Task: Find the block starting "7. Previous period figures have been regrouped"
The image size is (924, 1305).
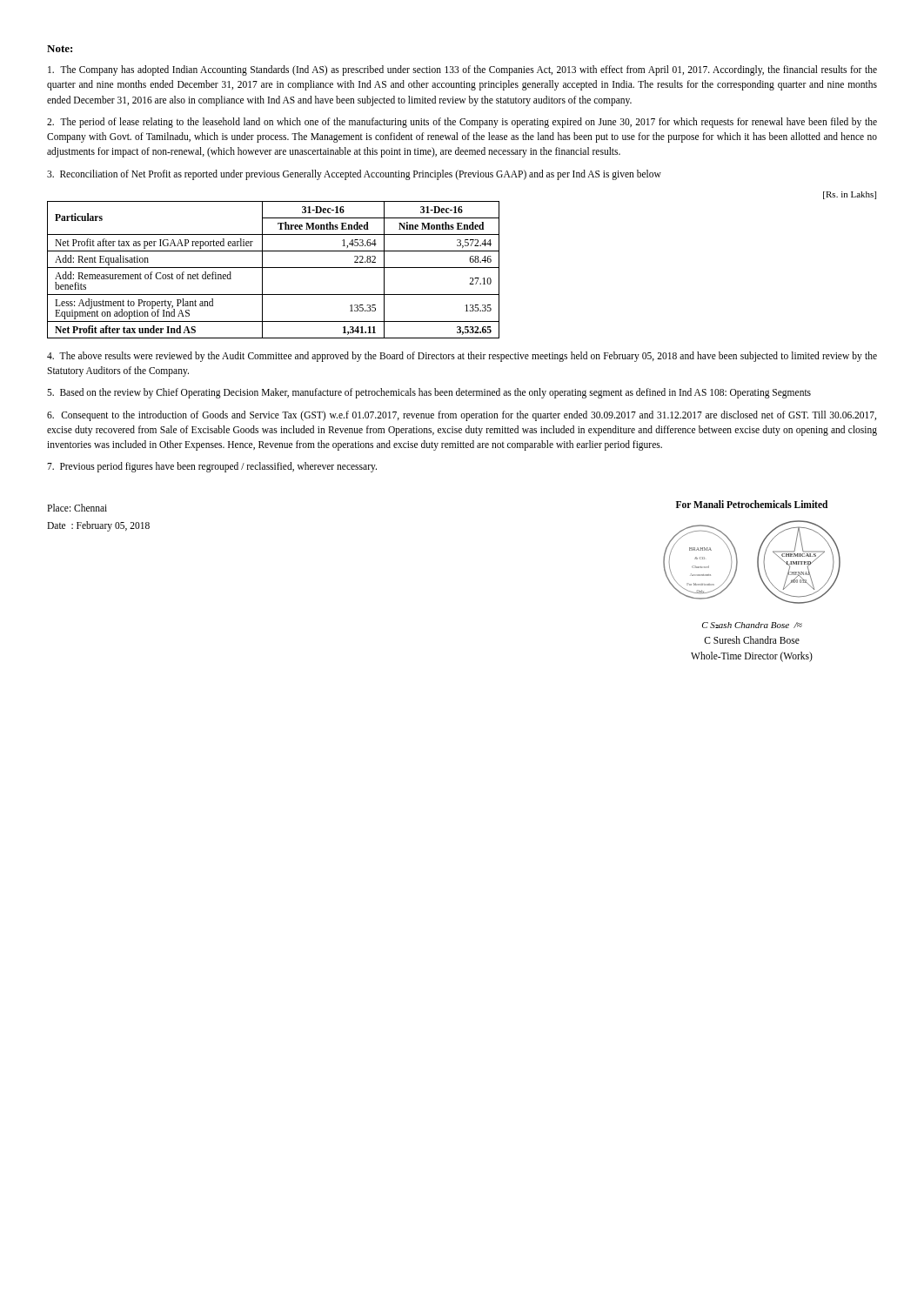Action: pos(212,467)
